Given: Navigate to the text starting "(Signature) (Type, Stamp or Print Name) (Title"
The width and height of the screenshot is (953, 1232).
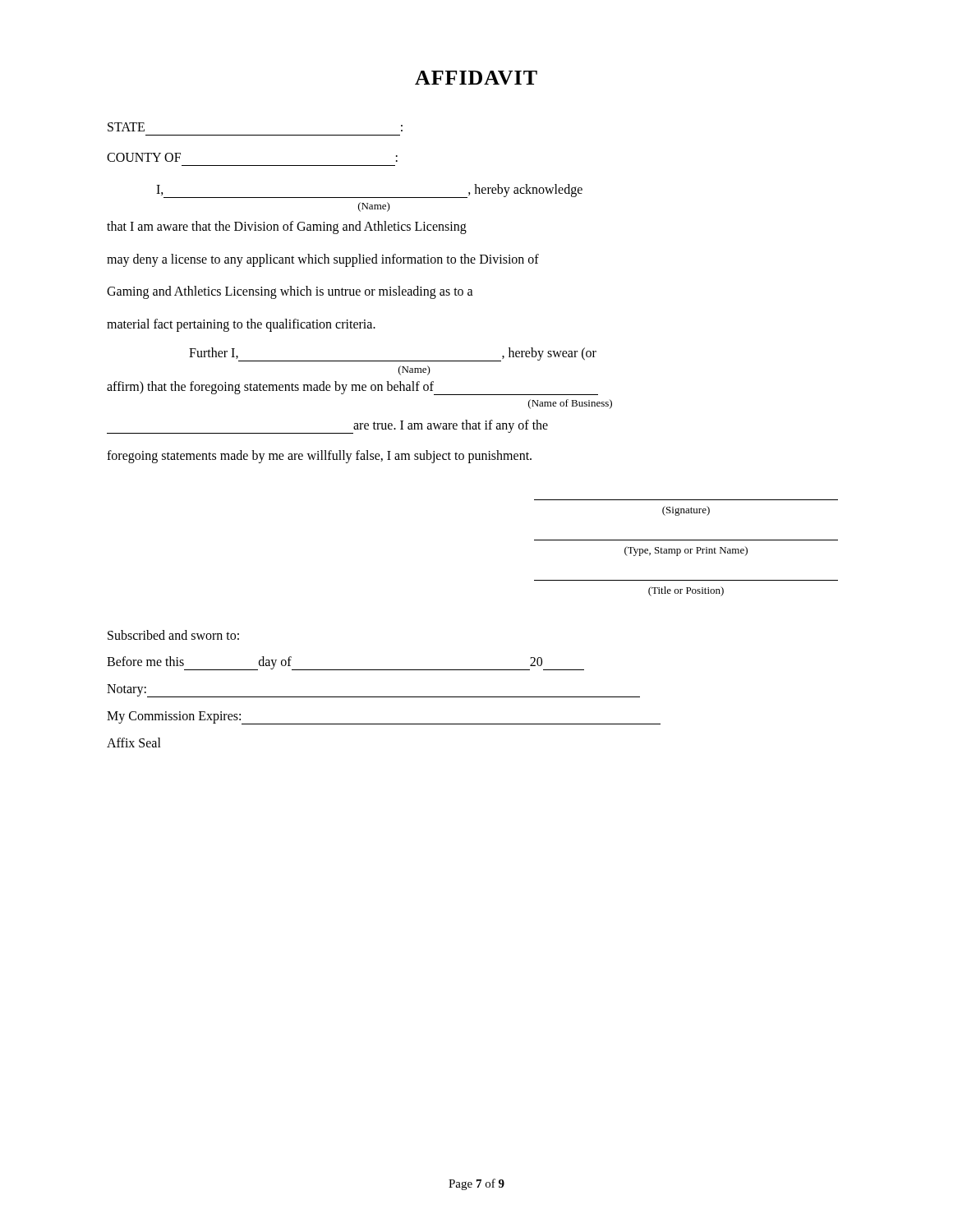Looking at the screenshot, I should tap(686, 548).
